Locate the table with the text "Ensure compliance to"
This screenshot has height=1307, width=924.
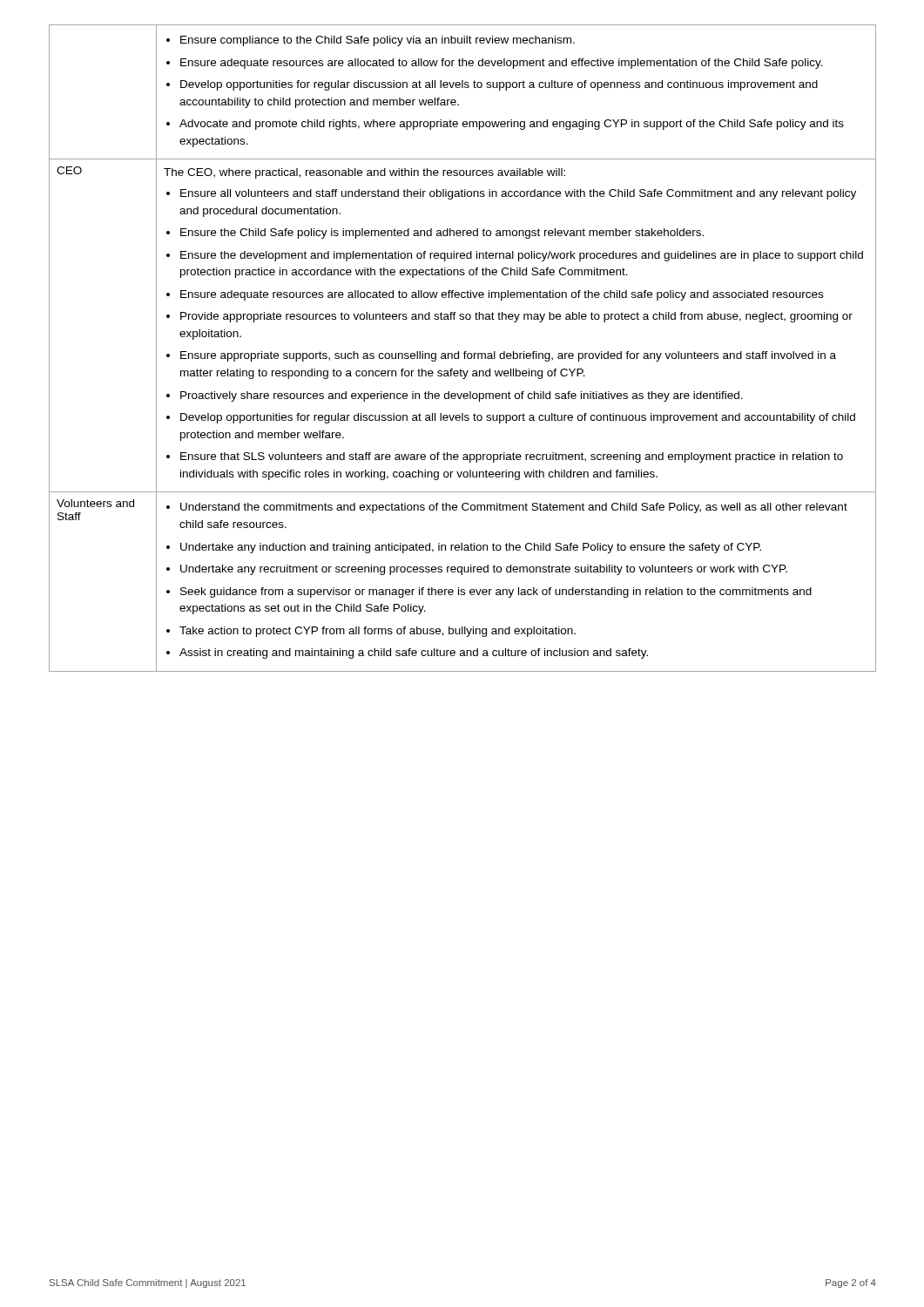tap(462, 348)
